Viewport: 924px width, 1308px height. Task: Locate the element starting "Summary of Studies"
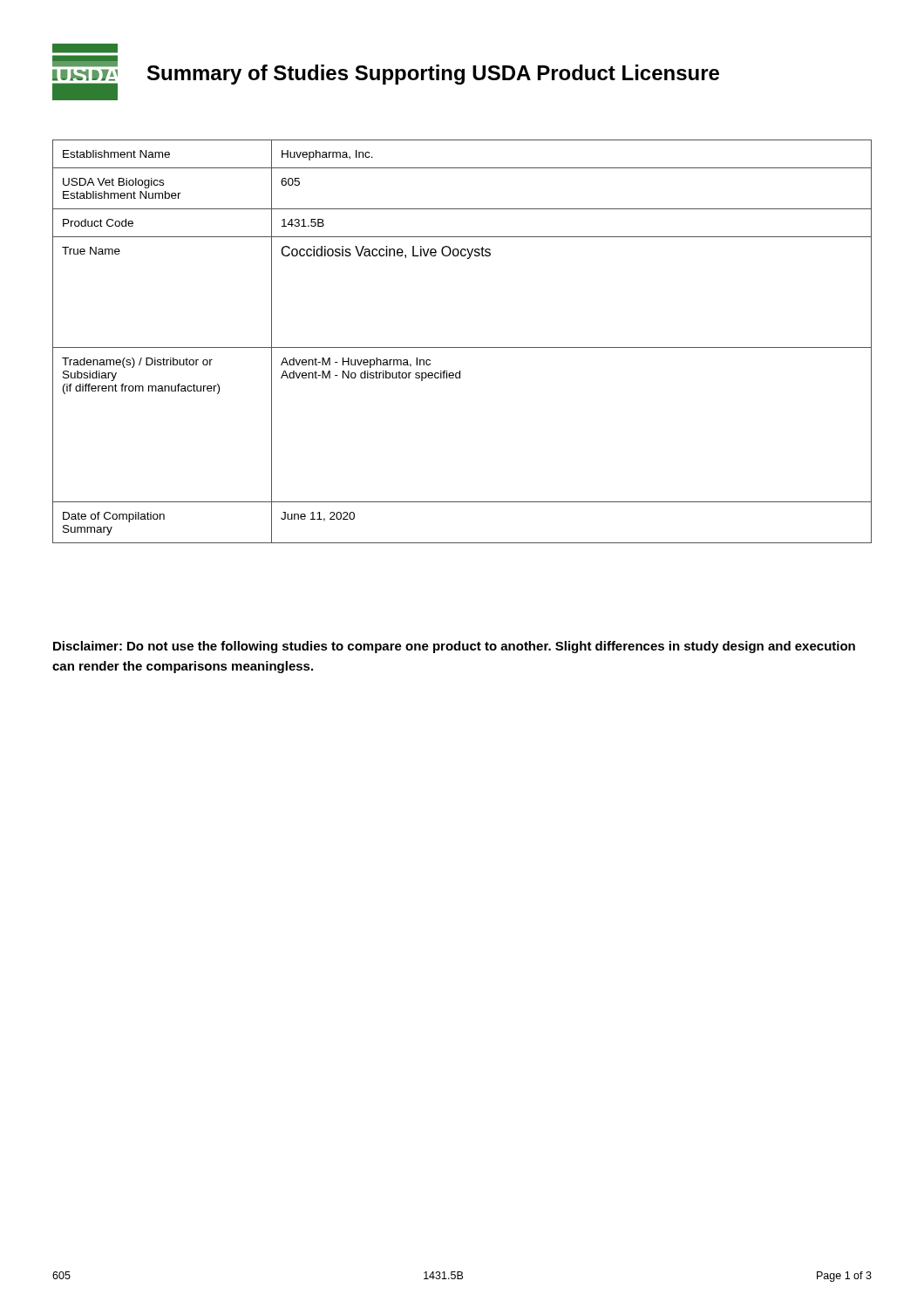click(433, 72)
